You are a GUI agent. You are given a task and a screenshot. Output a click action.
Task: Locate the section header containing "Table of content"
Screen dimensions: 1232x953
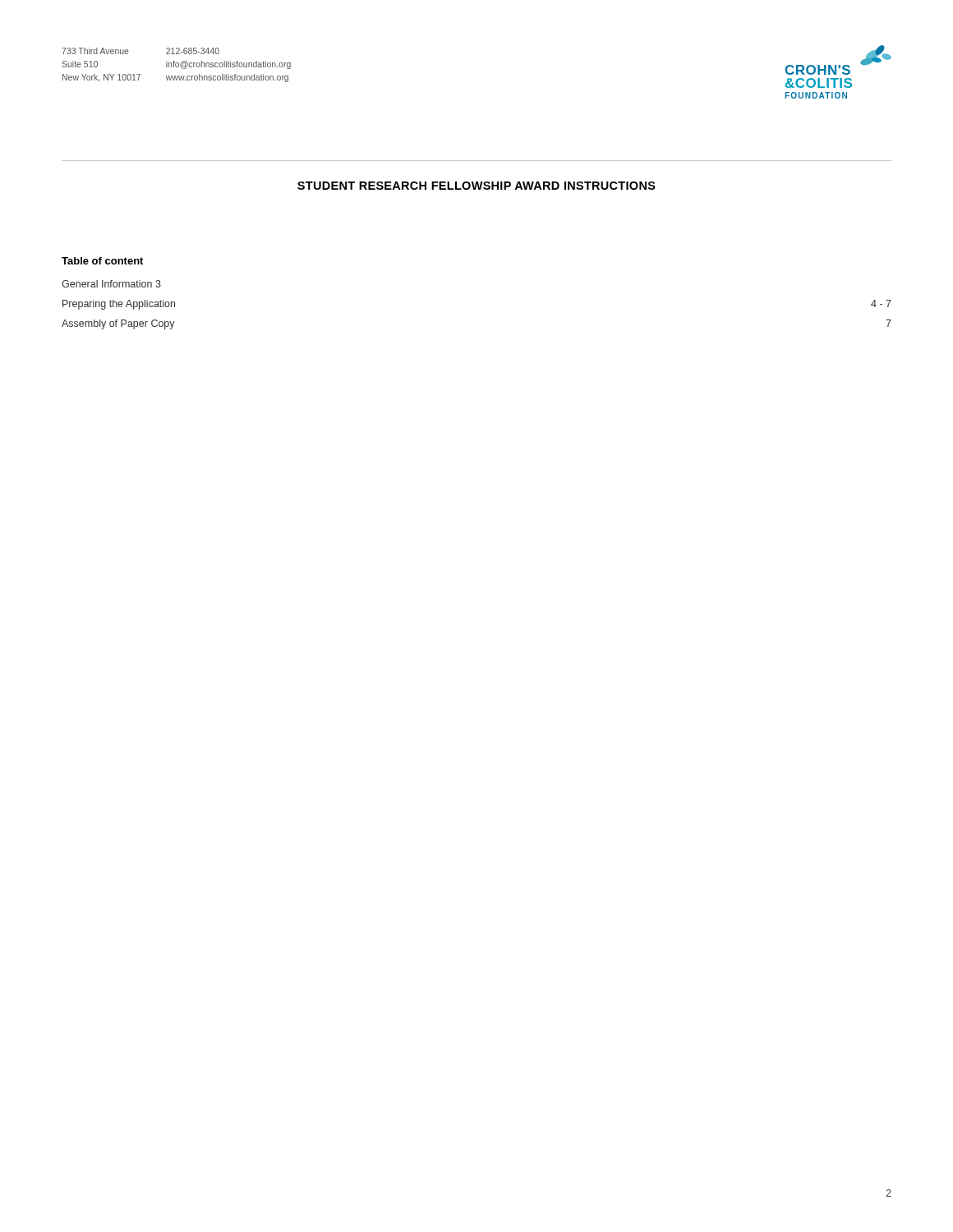102,261
